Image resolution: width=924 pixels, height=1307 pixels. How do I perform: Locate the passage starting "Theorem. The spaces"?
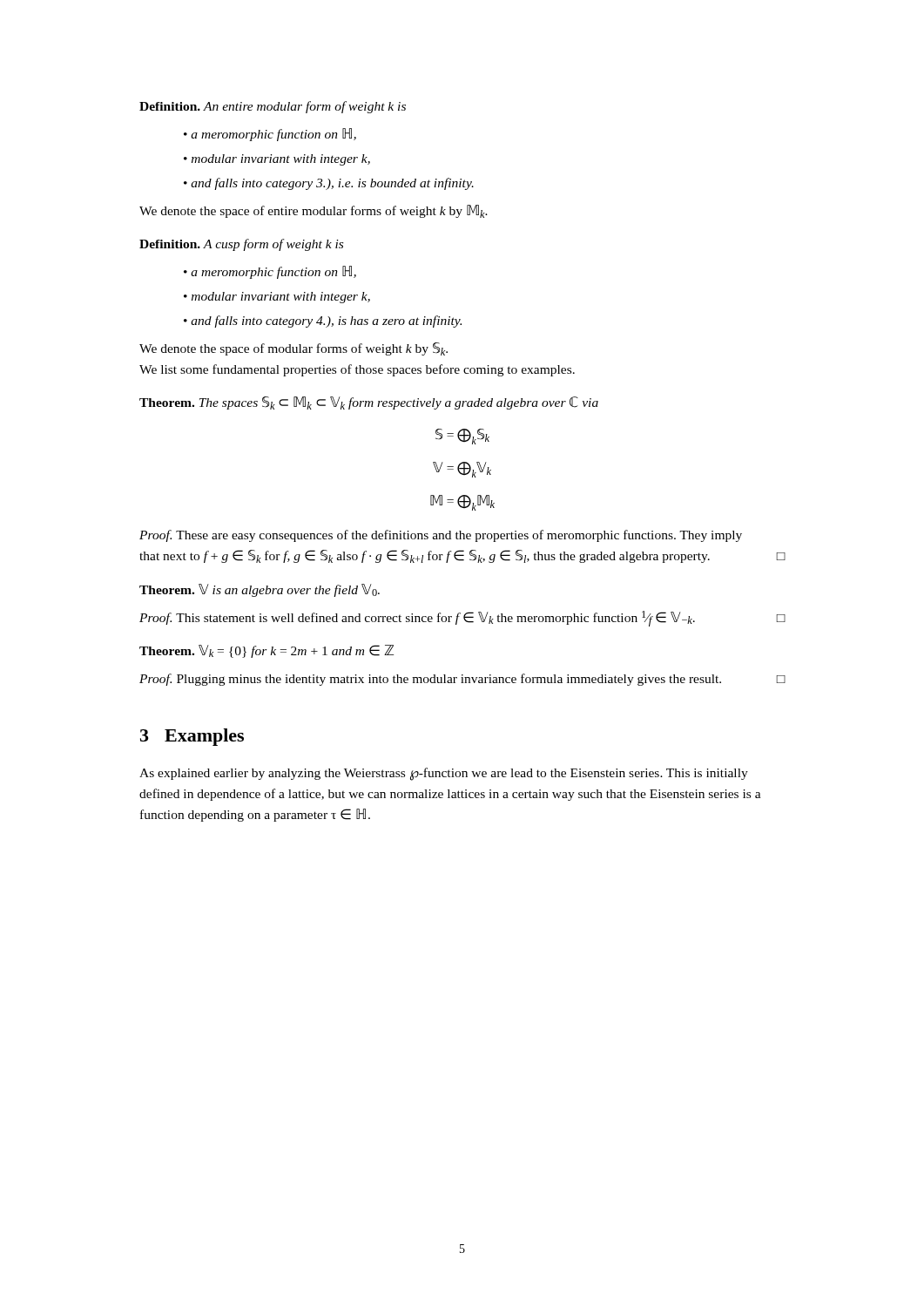click(x=369, y=403)
